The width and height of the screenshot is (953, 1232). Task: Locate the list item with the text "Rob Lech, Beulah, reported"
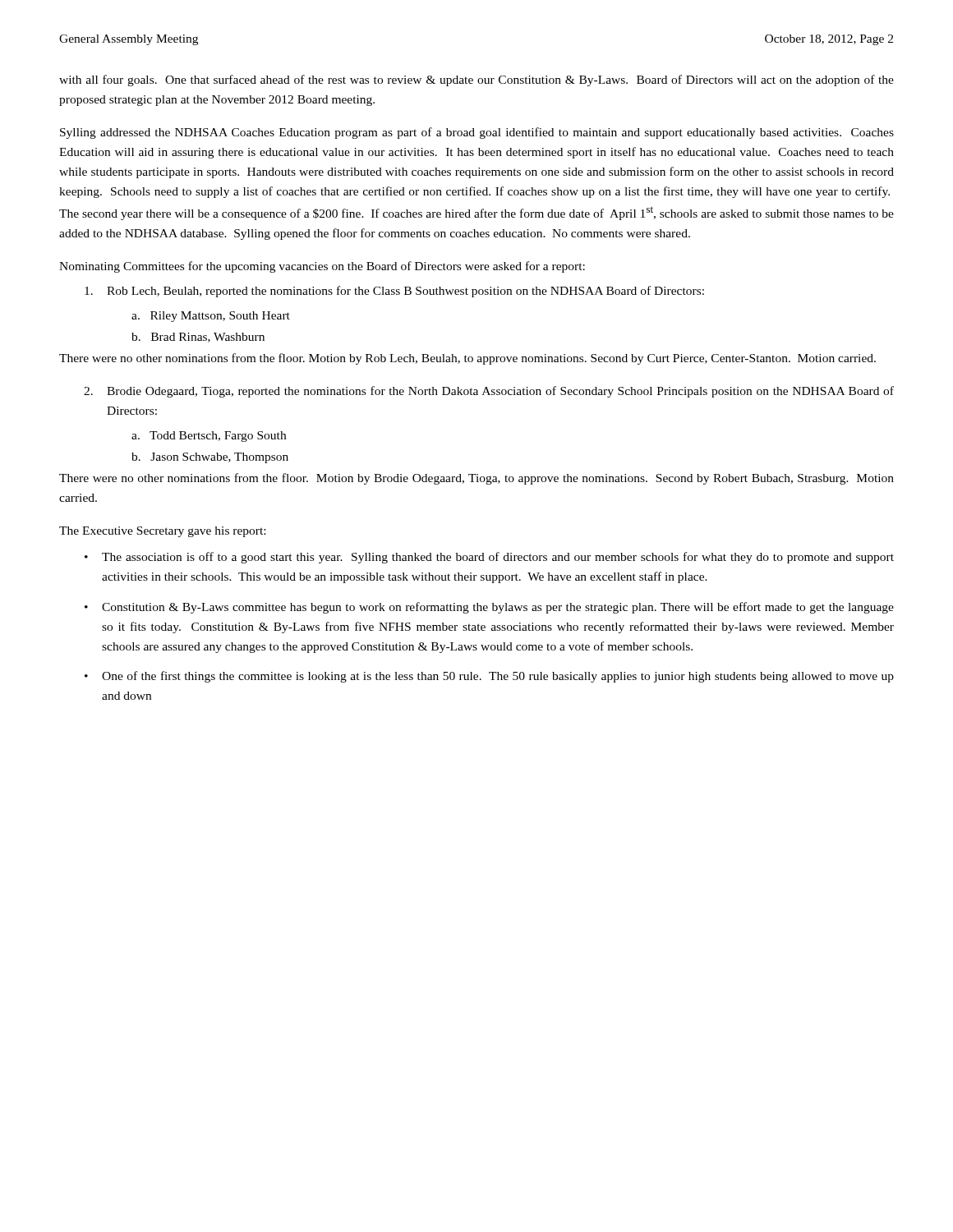click(394, 292)
